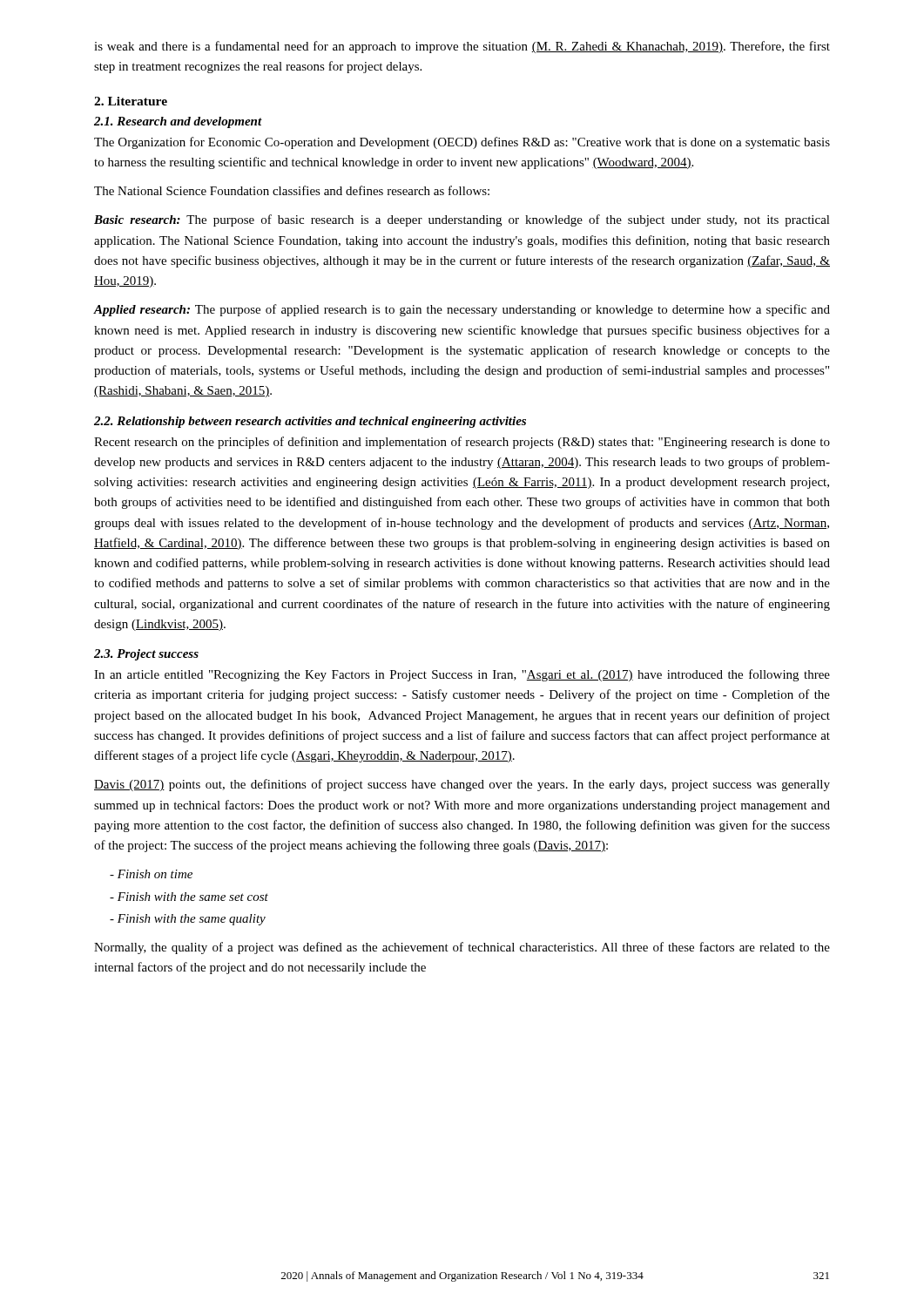Find the passage starting "is weak and"
The image size is (924, 1307).
coord(462,57)
